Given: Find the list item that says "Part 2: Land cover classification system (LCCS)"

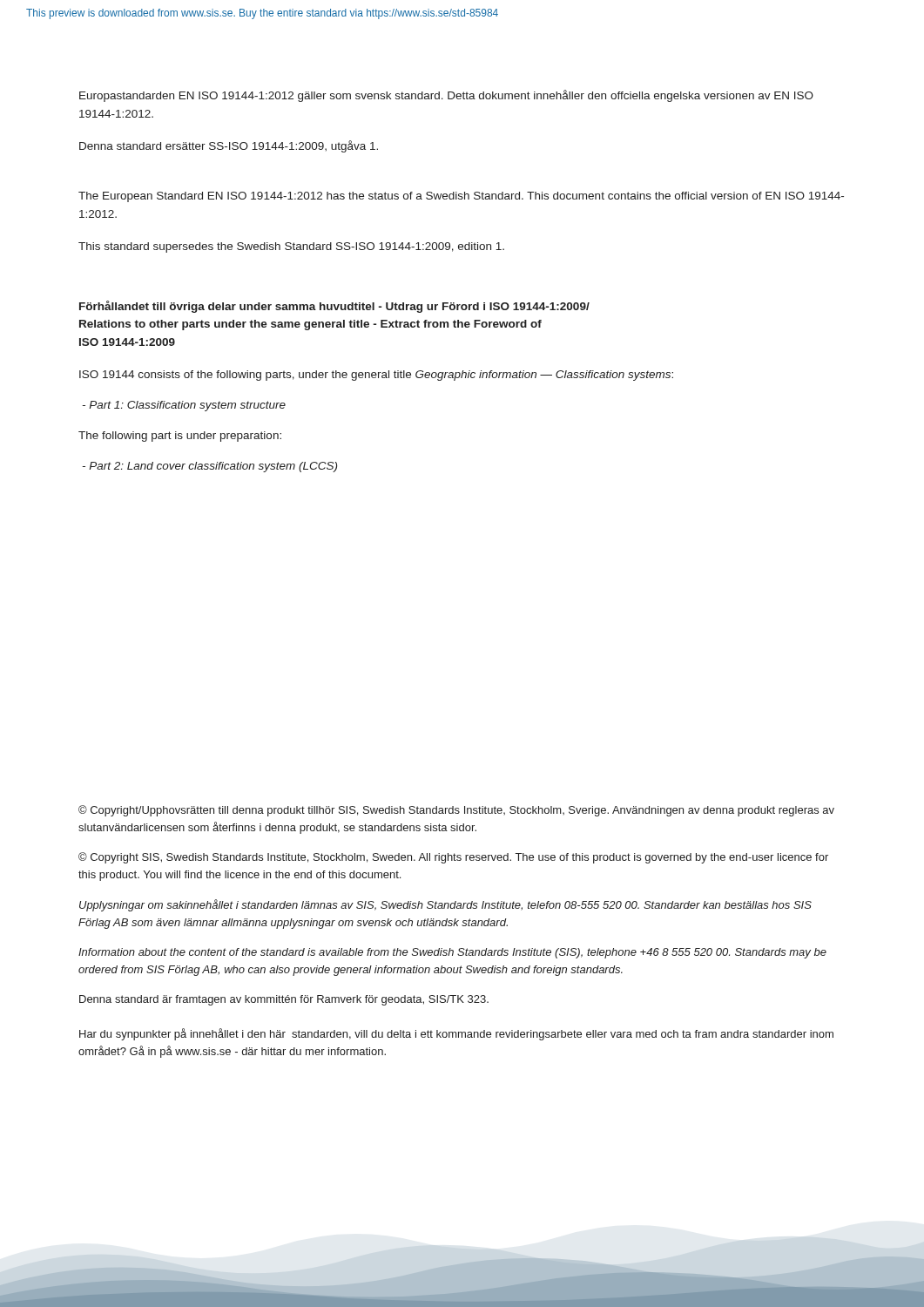Looking at the screenshot, I should click(210, 466).
